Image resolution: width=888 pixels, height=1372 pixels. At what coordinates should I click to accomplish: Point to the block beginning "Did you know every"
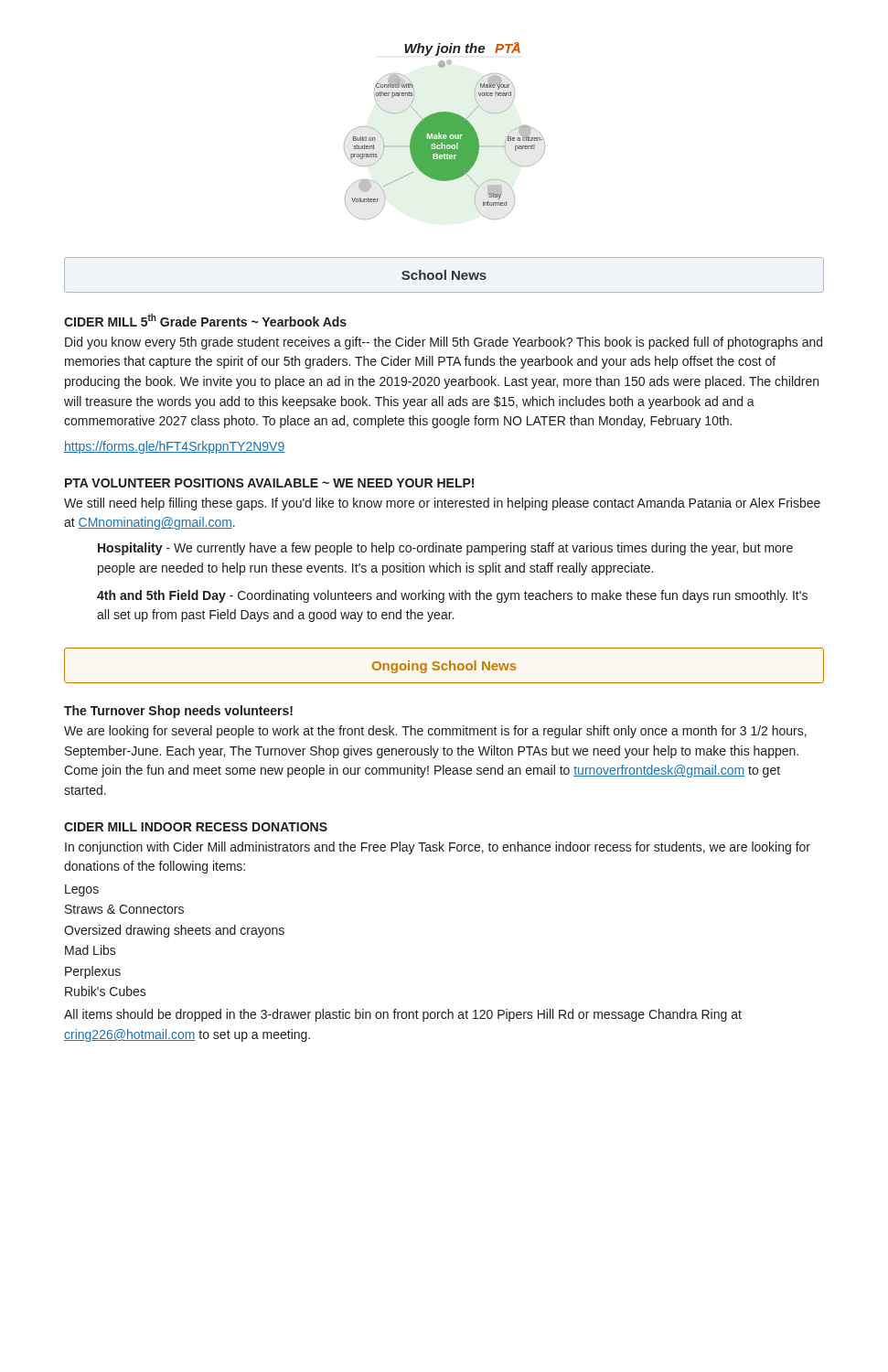(444, 381)
